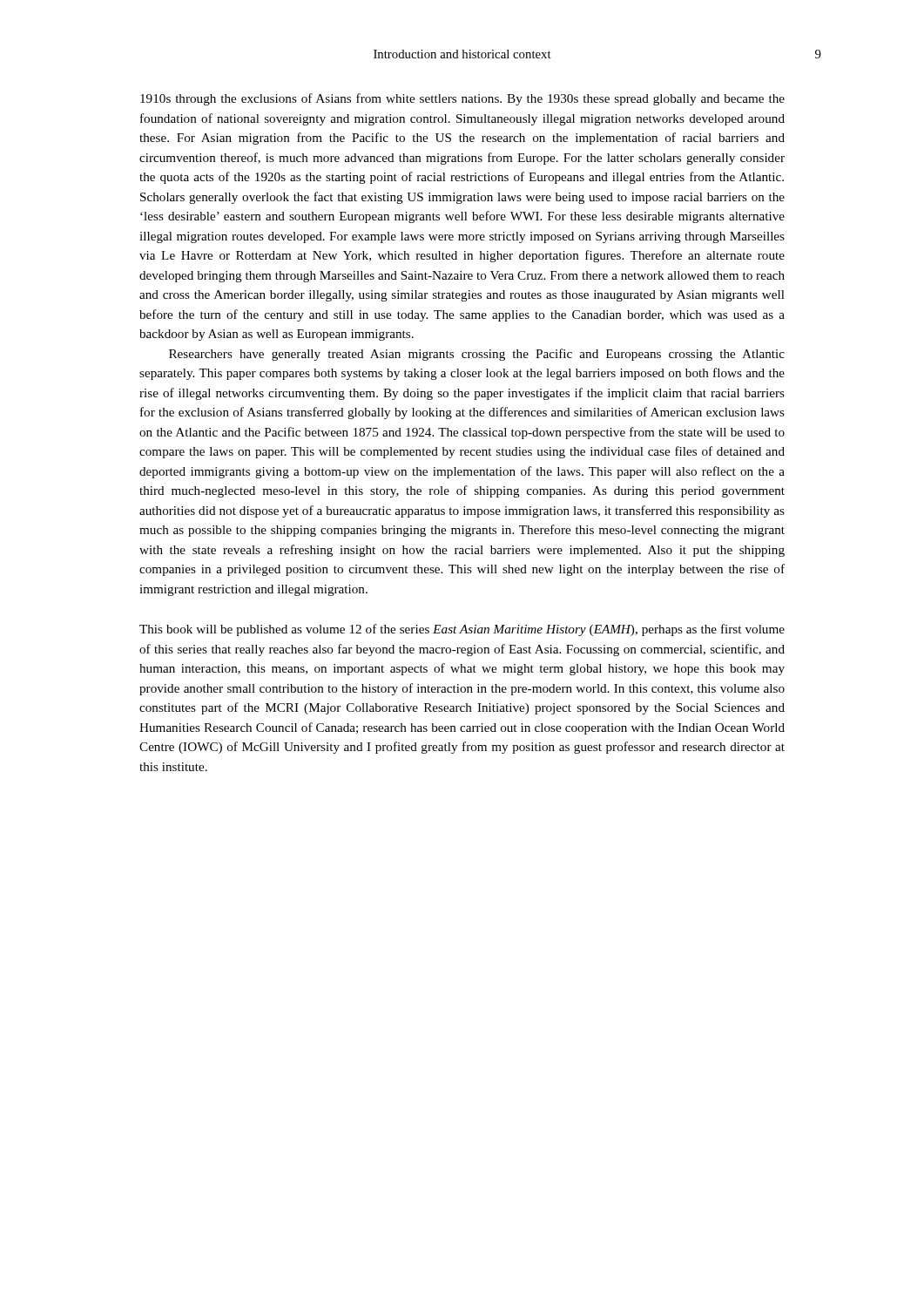Select the text starting "Researchers have generally treated Asian migrants crossing"
Viewport: 924px width, 1307px height.
(x=462, y=471)
